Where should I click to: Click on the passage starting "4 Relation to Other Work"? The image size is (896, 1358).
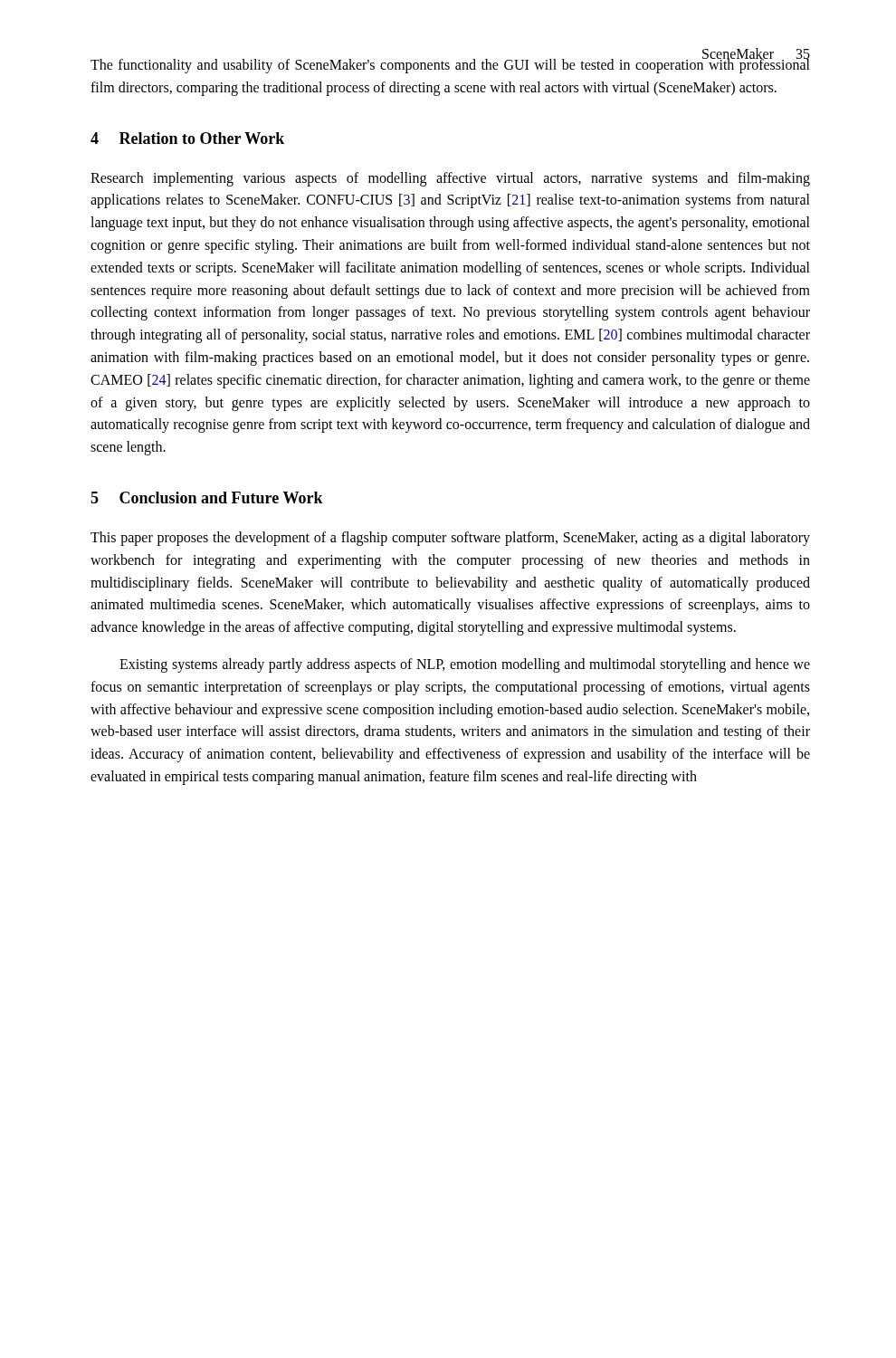pyautogui.click(x=187, y=138)
